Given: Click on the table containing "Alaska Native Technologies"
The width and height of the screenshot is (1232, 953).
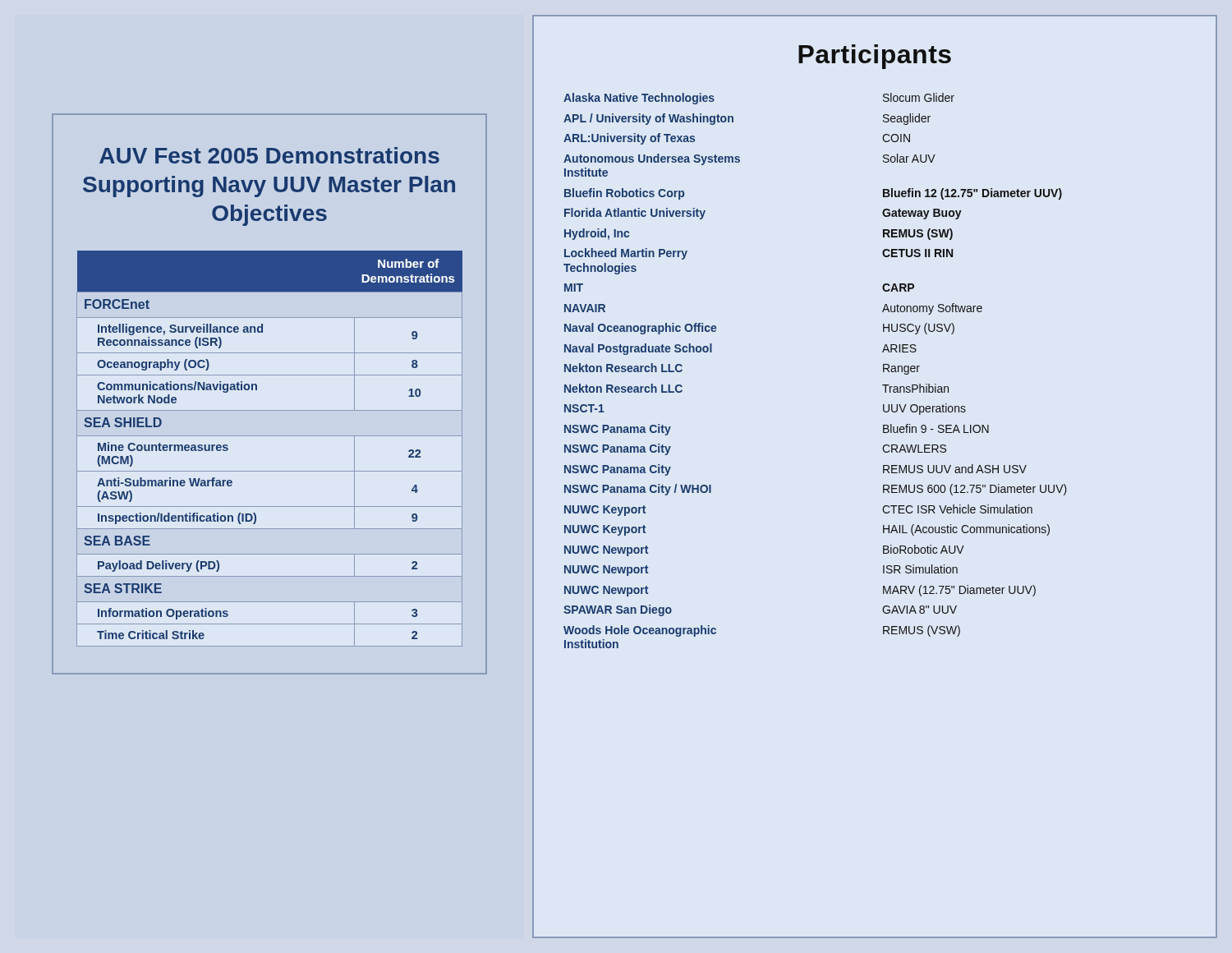Looking at the screenshot, I should click(875, 371).
